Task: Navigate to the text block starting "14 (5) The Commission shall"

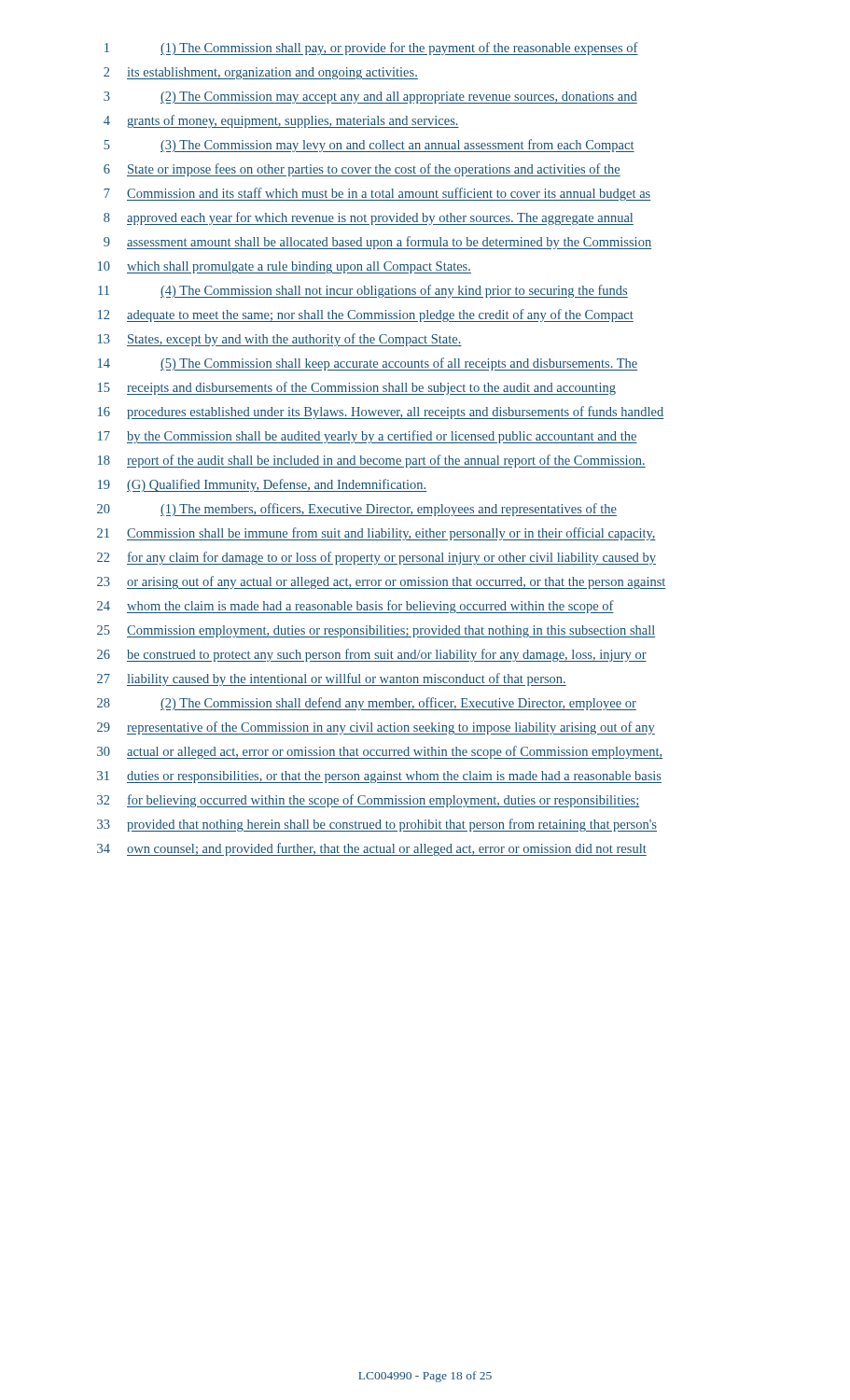Action: [x=434, y=363]
